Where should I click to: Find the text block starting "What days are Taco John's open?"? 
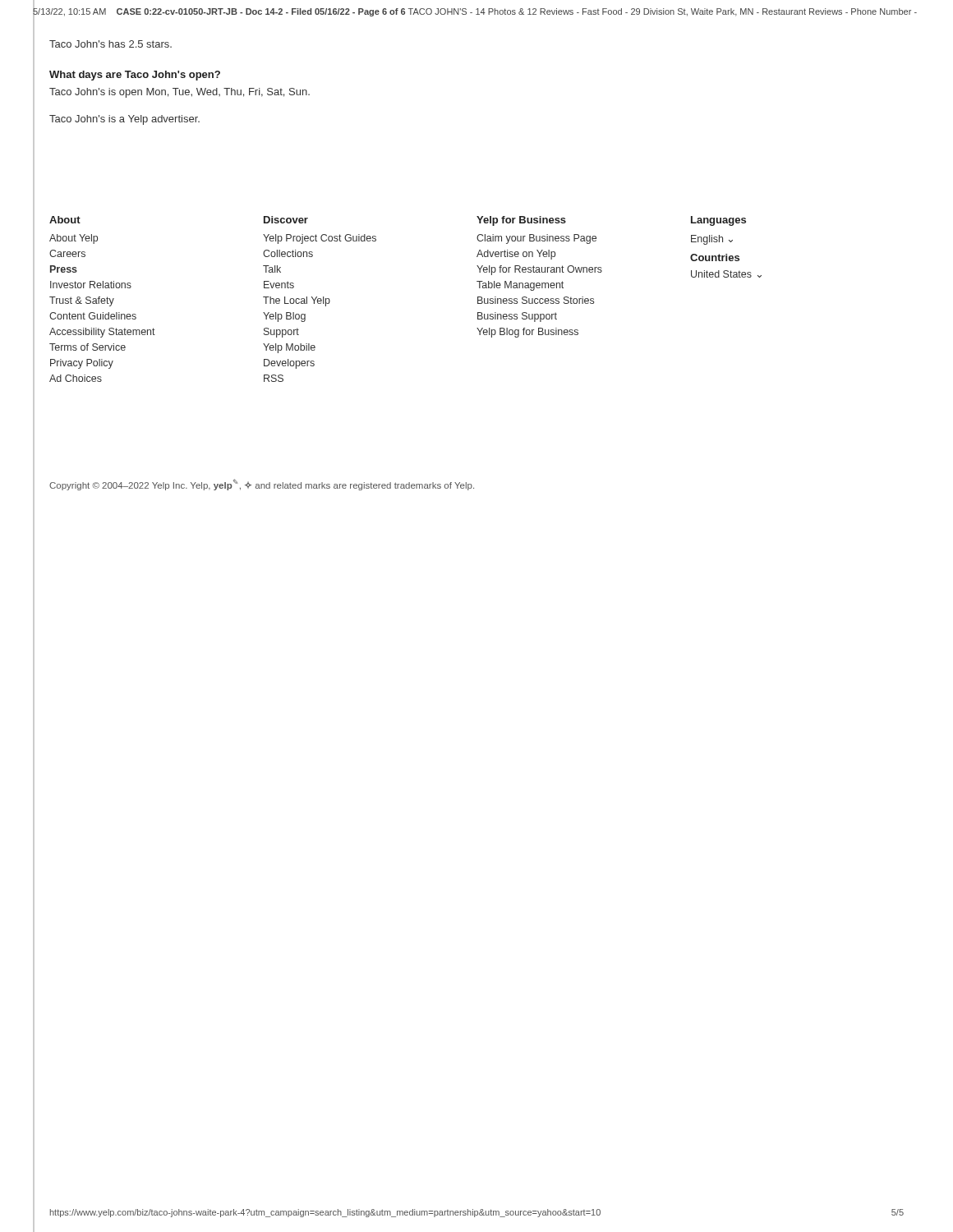point(135,74)
